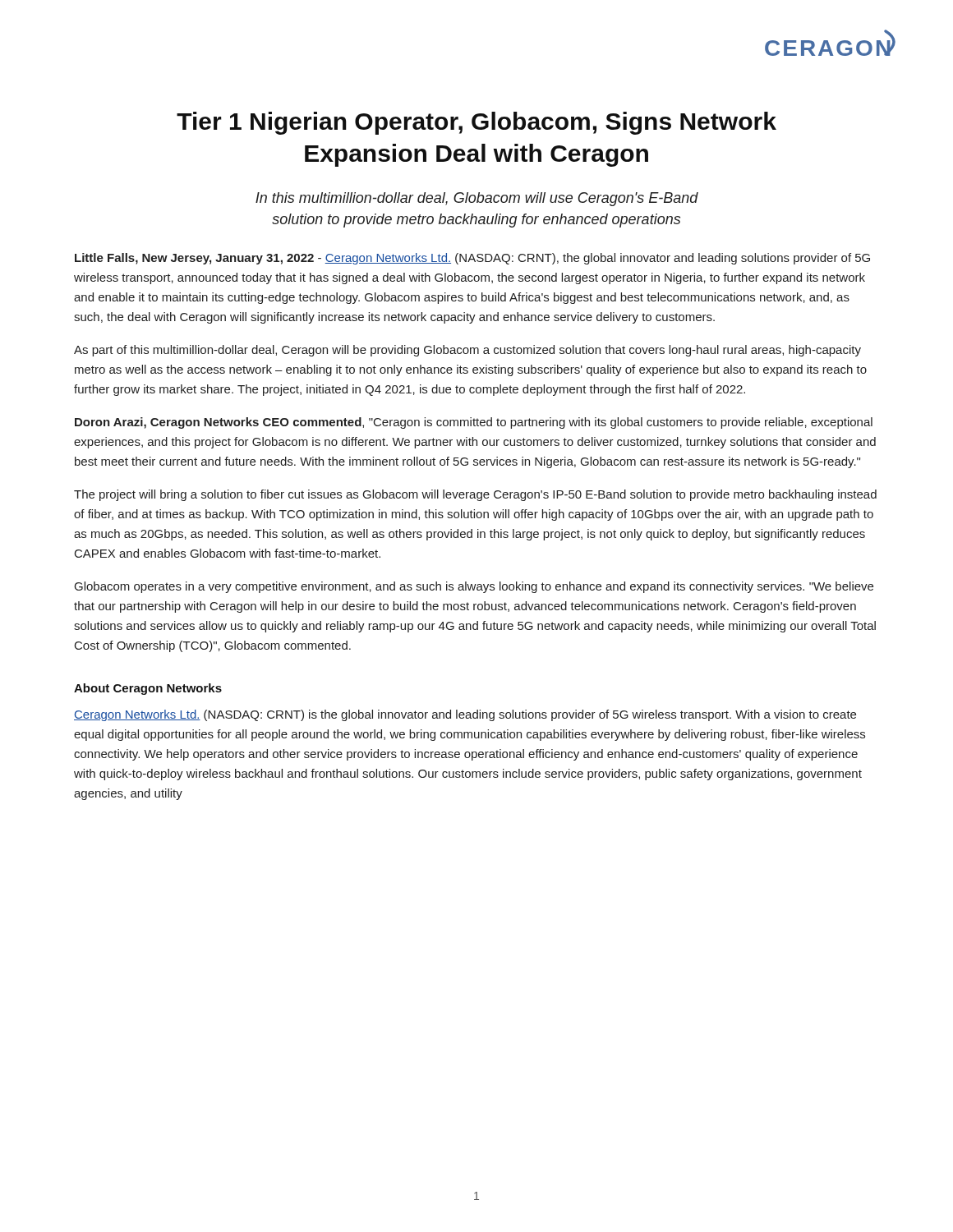This screenshot has height=1232, width=953.
Task: Where is the passage that starts "As part of"?
Action: (476, 370)
